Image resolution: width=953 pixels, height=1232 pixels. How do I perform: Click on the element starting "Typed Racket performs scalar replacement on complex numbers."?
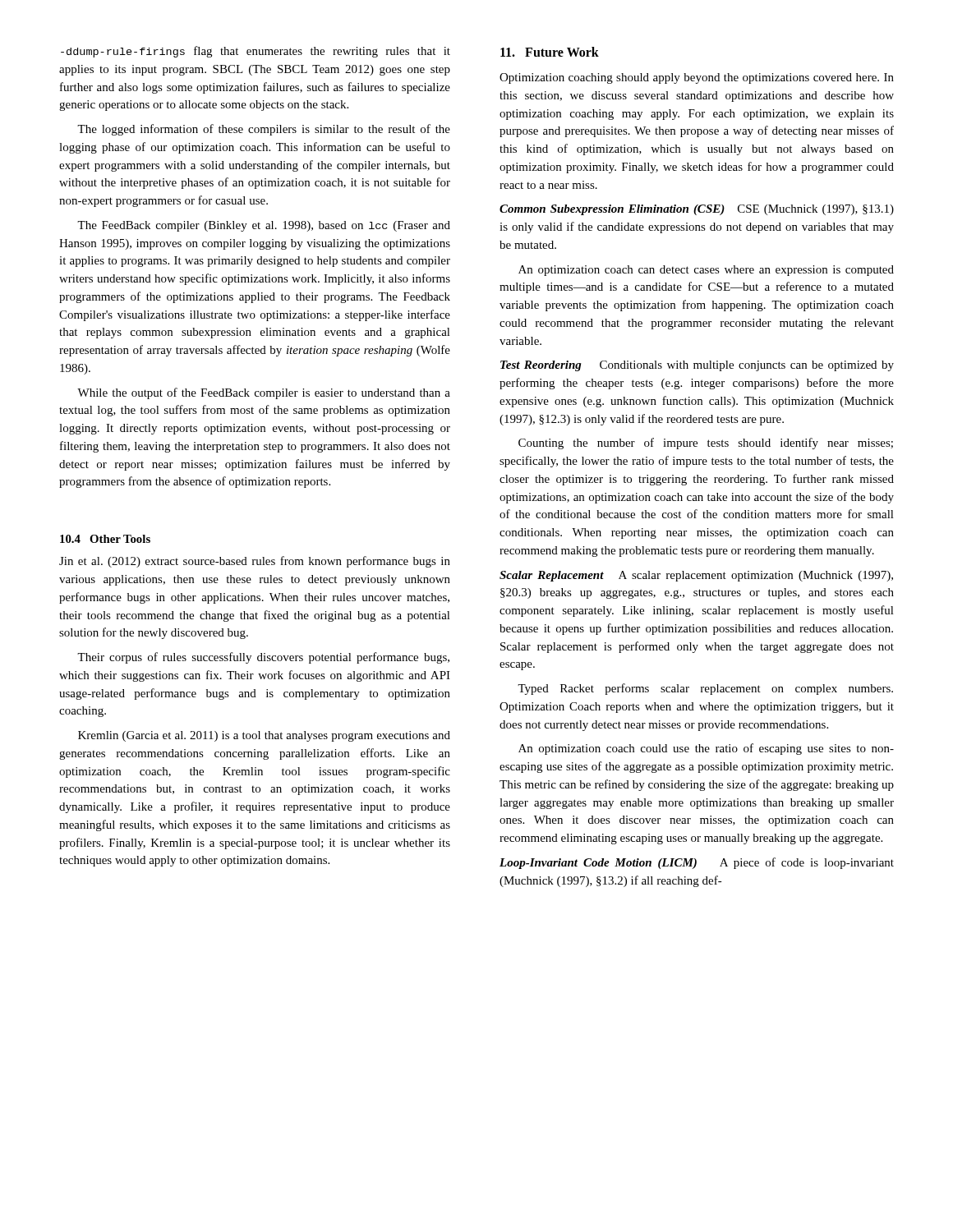(x=697, y=707)
